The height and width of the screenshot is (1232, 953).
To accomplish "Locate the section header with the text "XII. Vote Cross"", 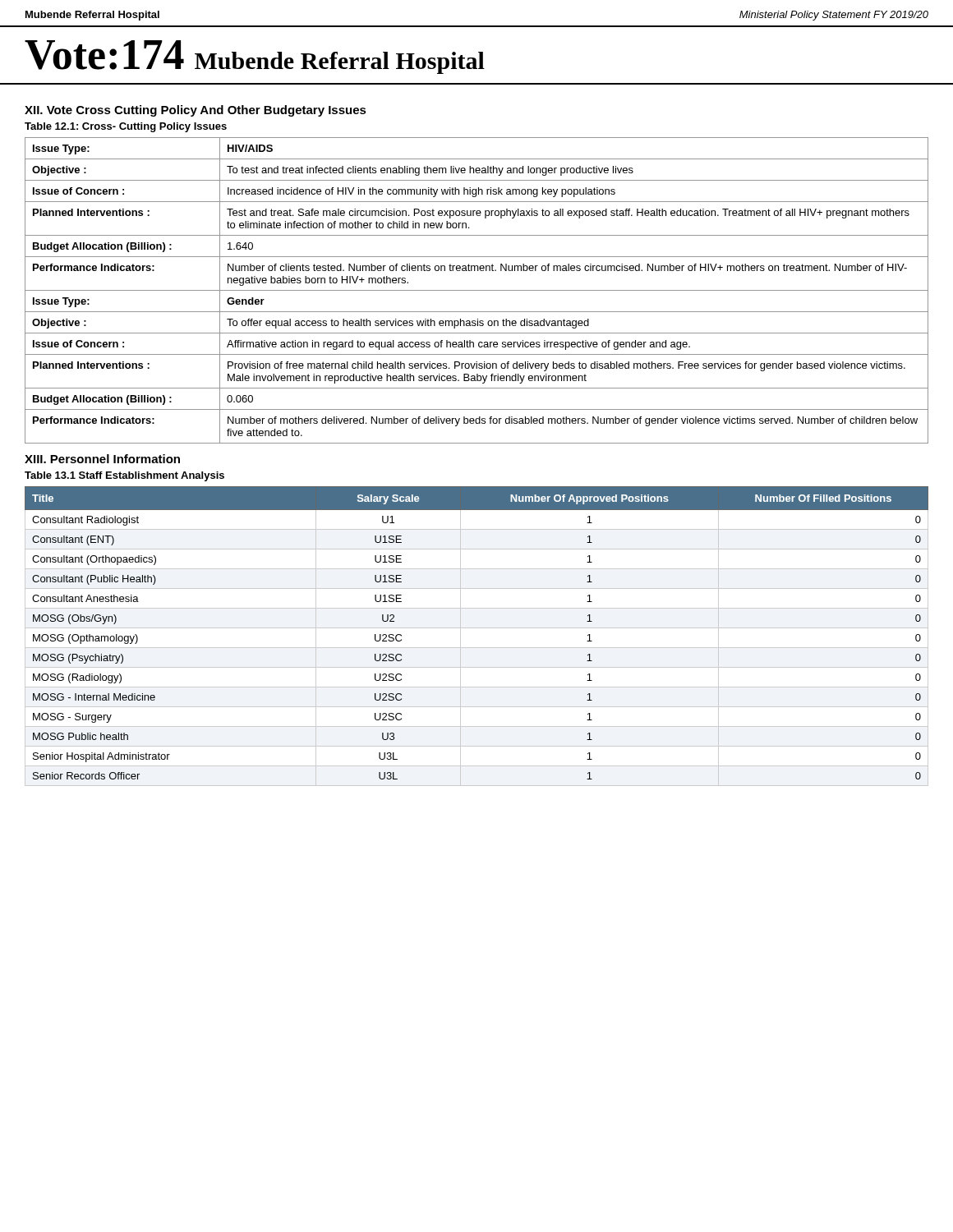I will (x=196, y=110).
